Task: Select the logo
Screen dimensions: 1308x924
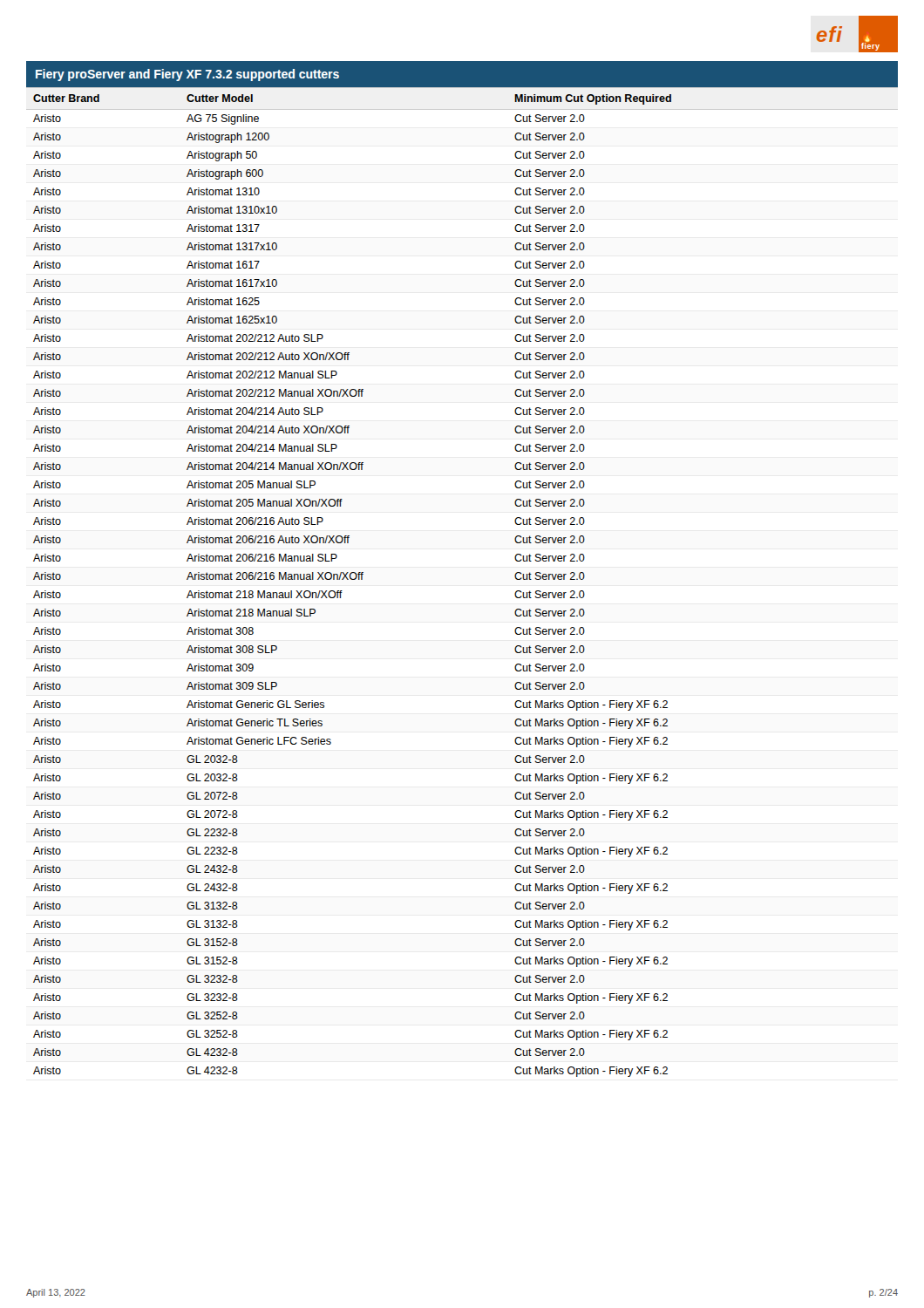Action: pos(854,35)
